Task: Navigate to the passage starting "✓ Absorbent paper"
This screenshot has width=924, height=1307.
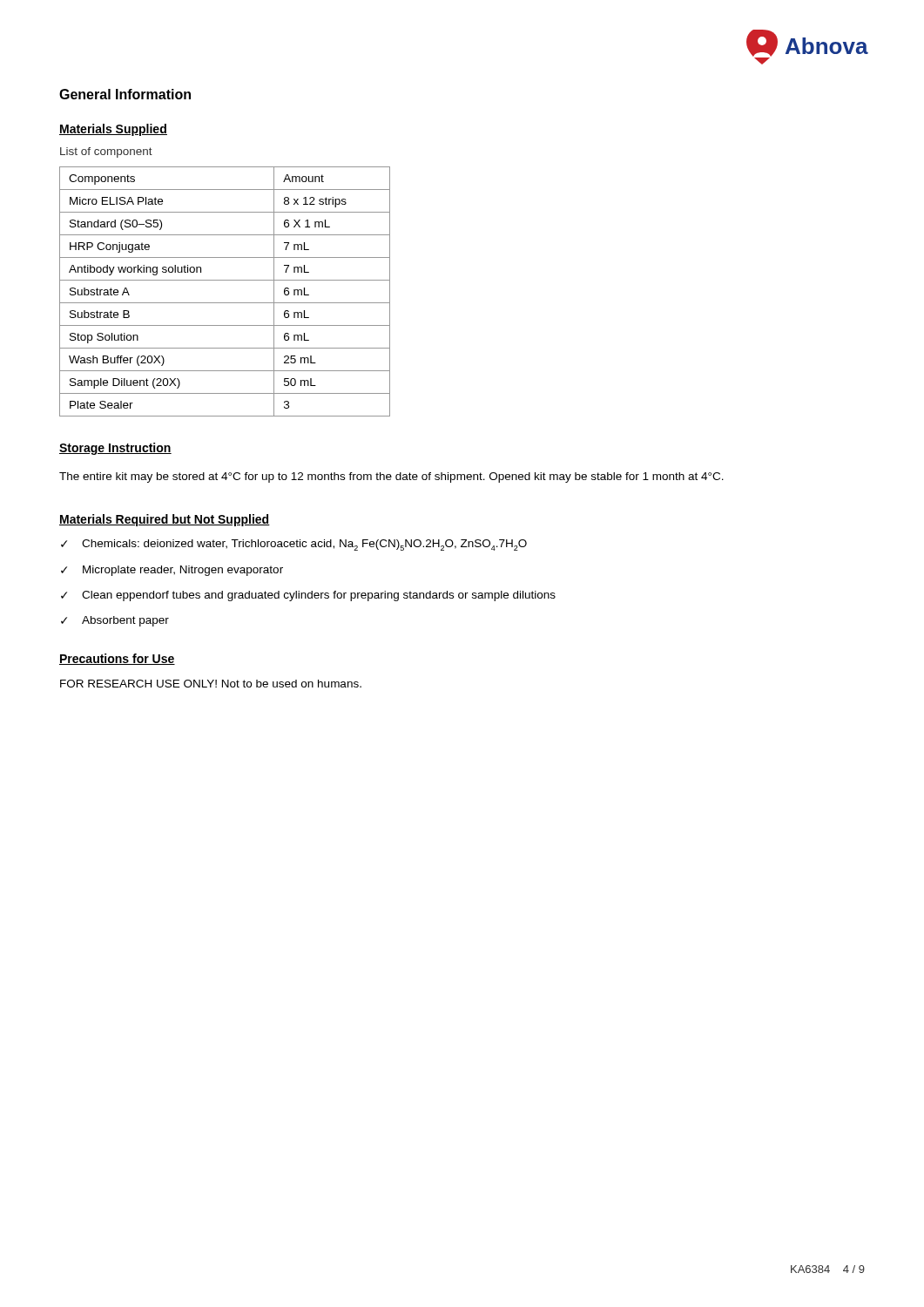Action: [x=114, y=621]
